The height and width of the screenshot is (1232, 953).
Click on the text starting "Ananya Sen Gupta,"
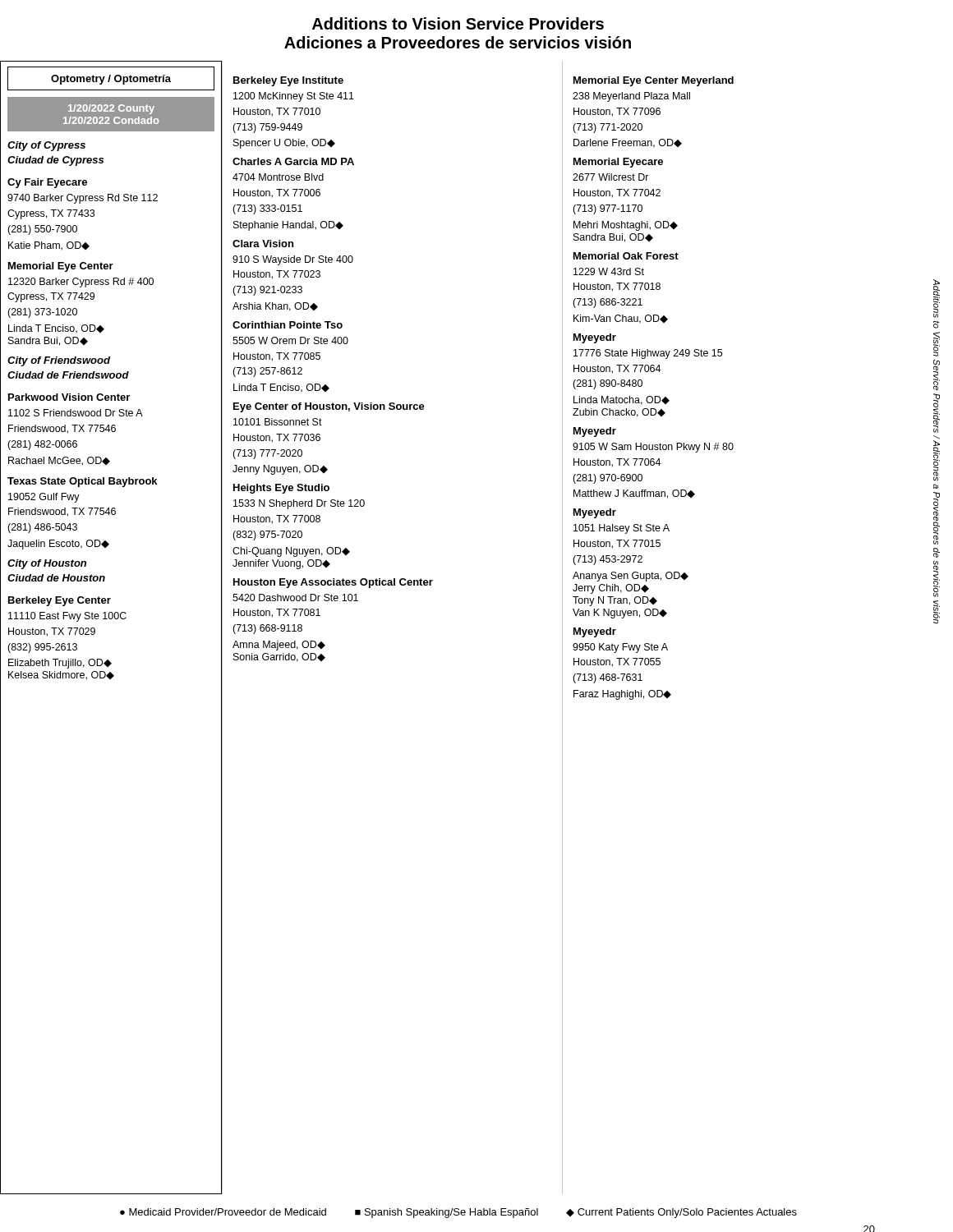pos(631,594)
